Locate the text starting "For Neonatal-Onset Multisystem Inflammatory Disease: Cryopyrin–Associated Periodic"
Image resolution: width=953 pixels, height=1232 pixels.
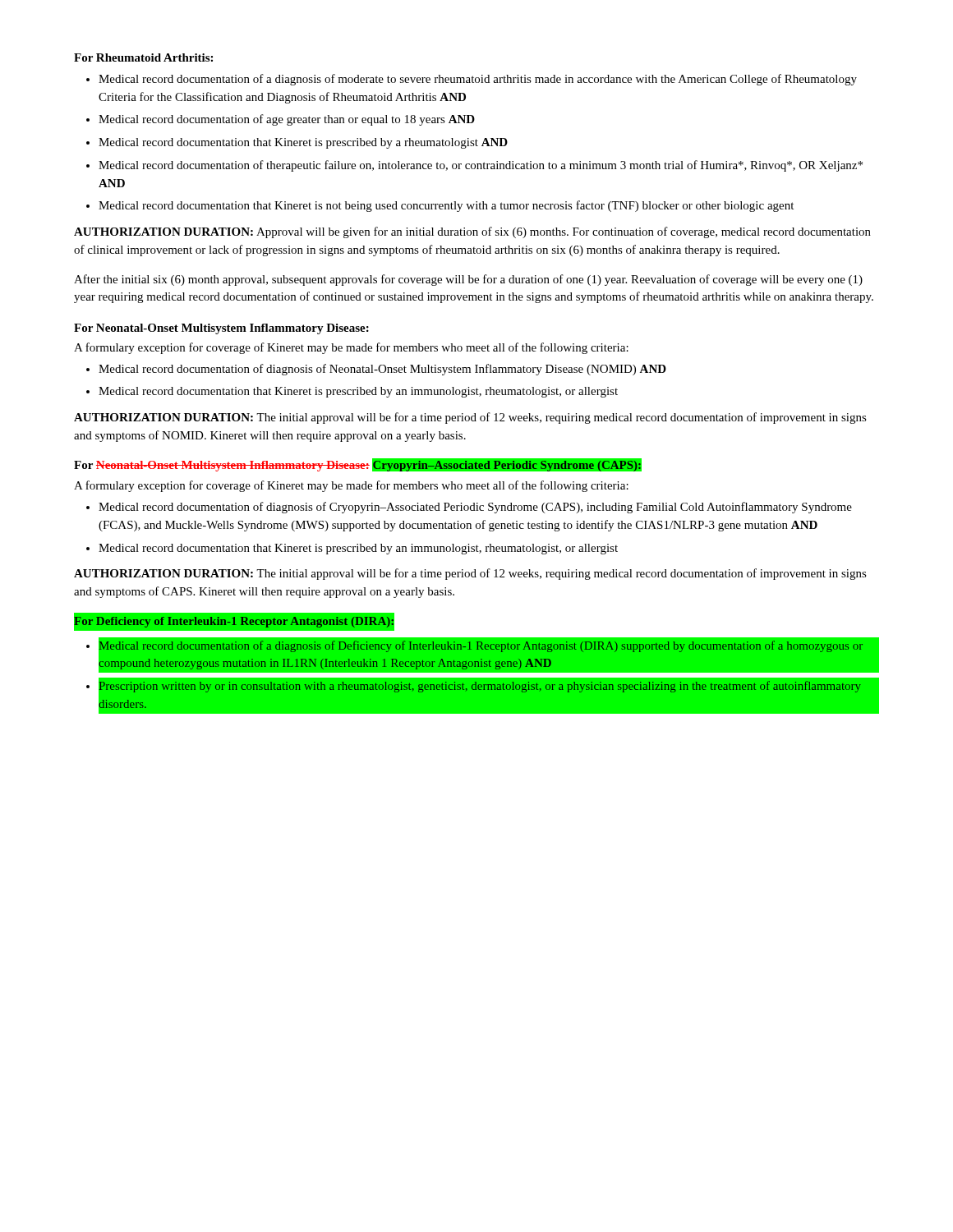(358, 464)
